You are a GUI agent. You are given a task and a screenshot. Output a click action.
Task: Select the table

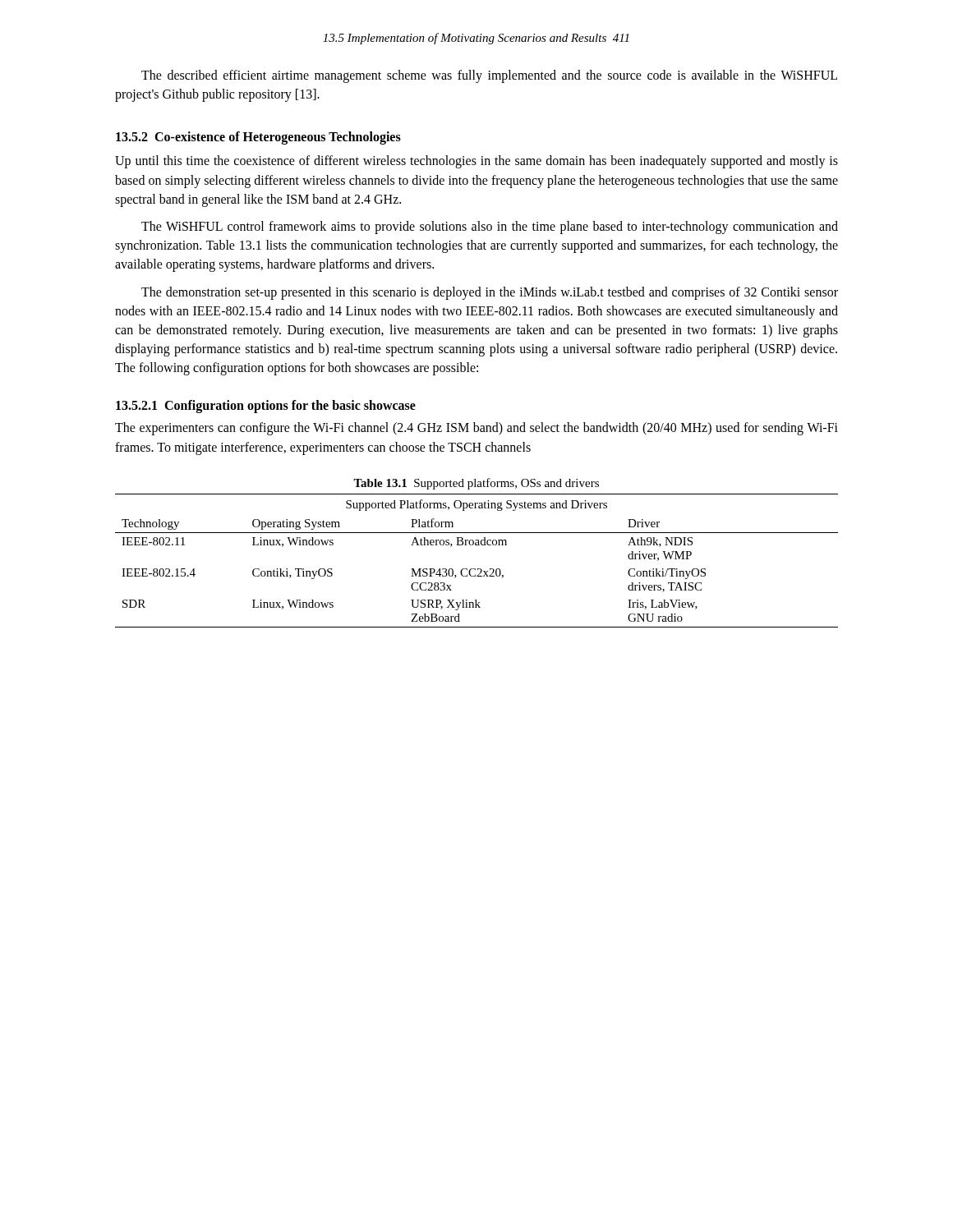tap(476, 560)
